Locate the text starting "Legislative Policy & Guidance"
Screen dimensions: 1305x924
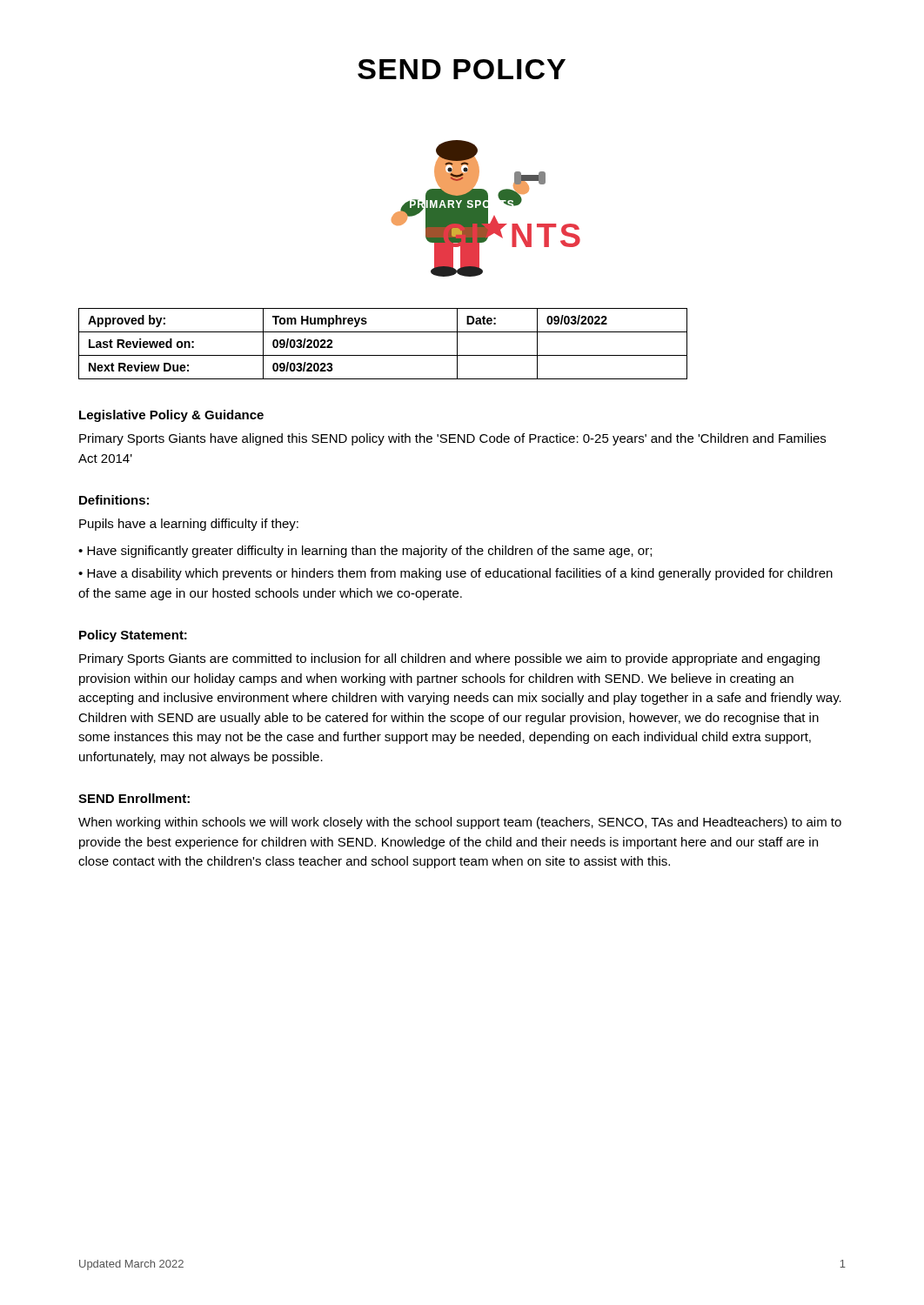tap(171, 415)
